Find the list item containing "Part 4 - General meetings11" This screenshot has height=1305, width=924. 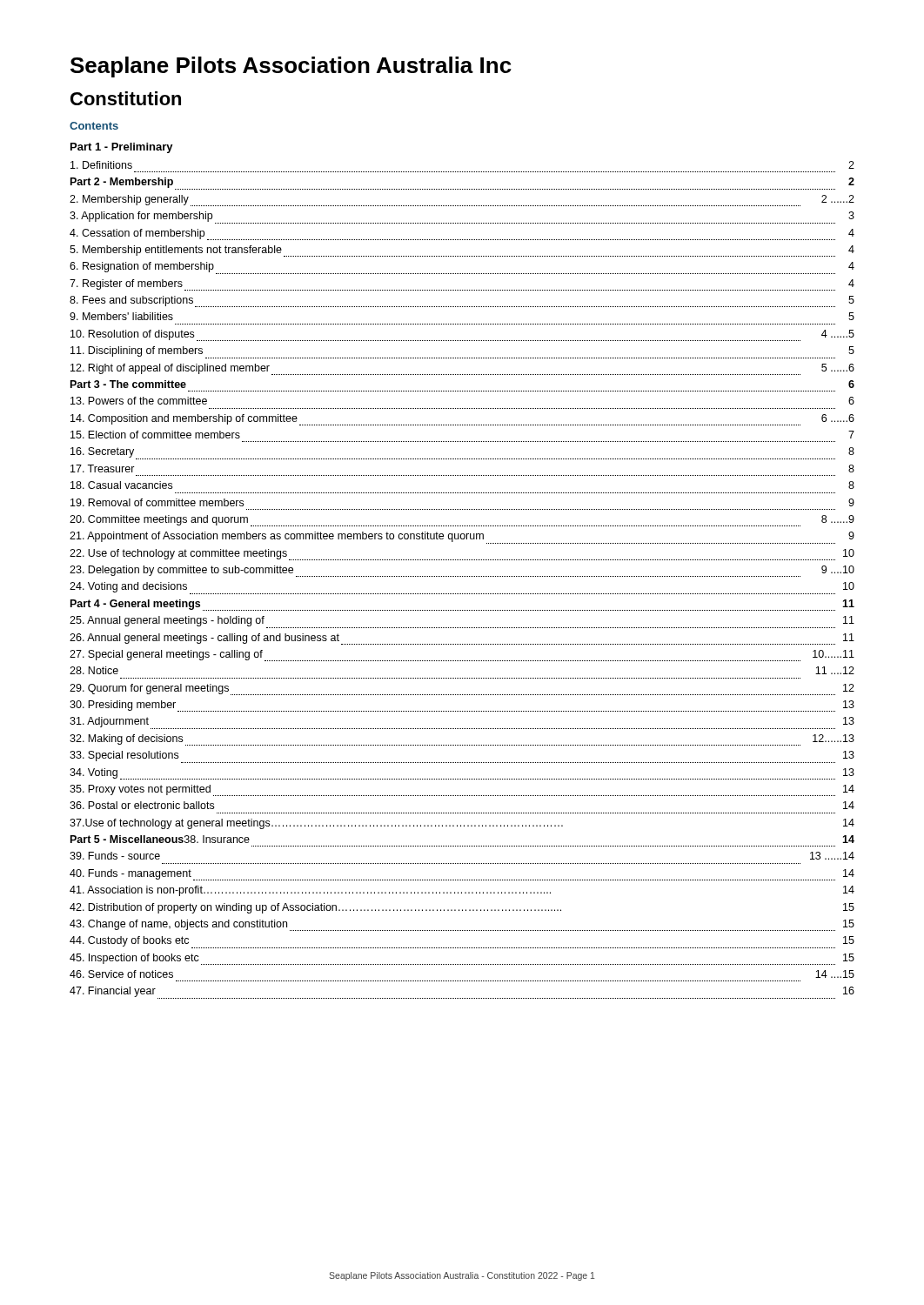[462, 604]
